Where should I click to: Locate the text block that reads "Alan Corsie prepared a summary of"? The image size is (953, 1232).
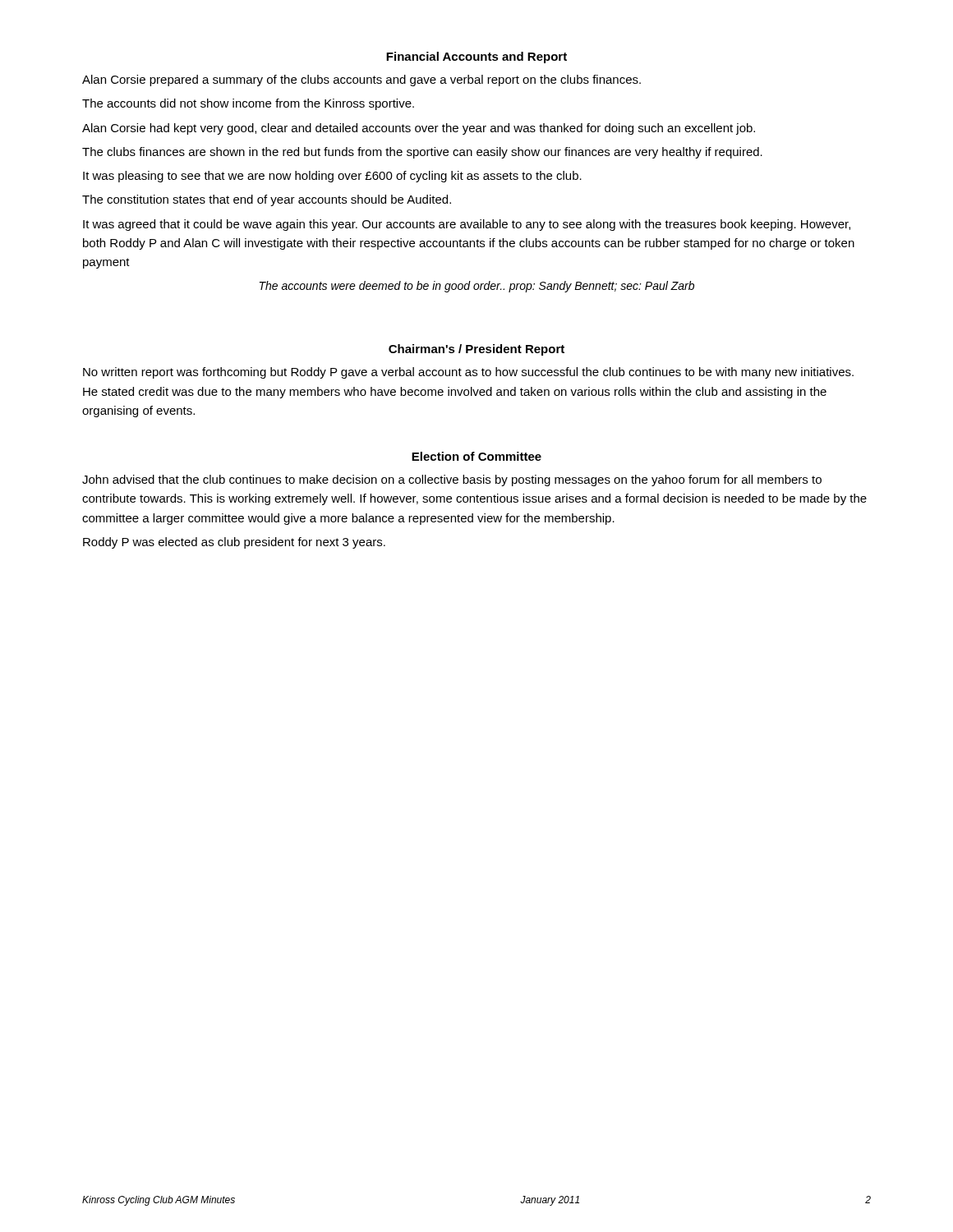click(x=362, y=79)
